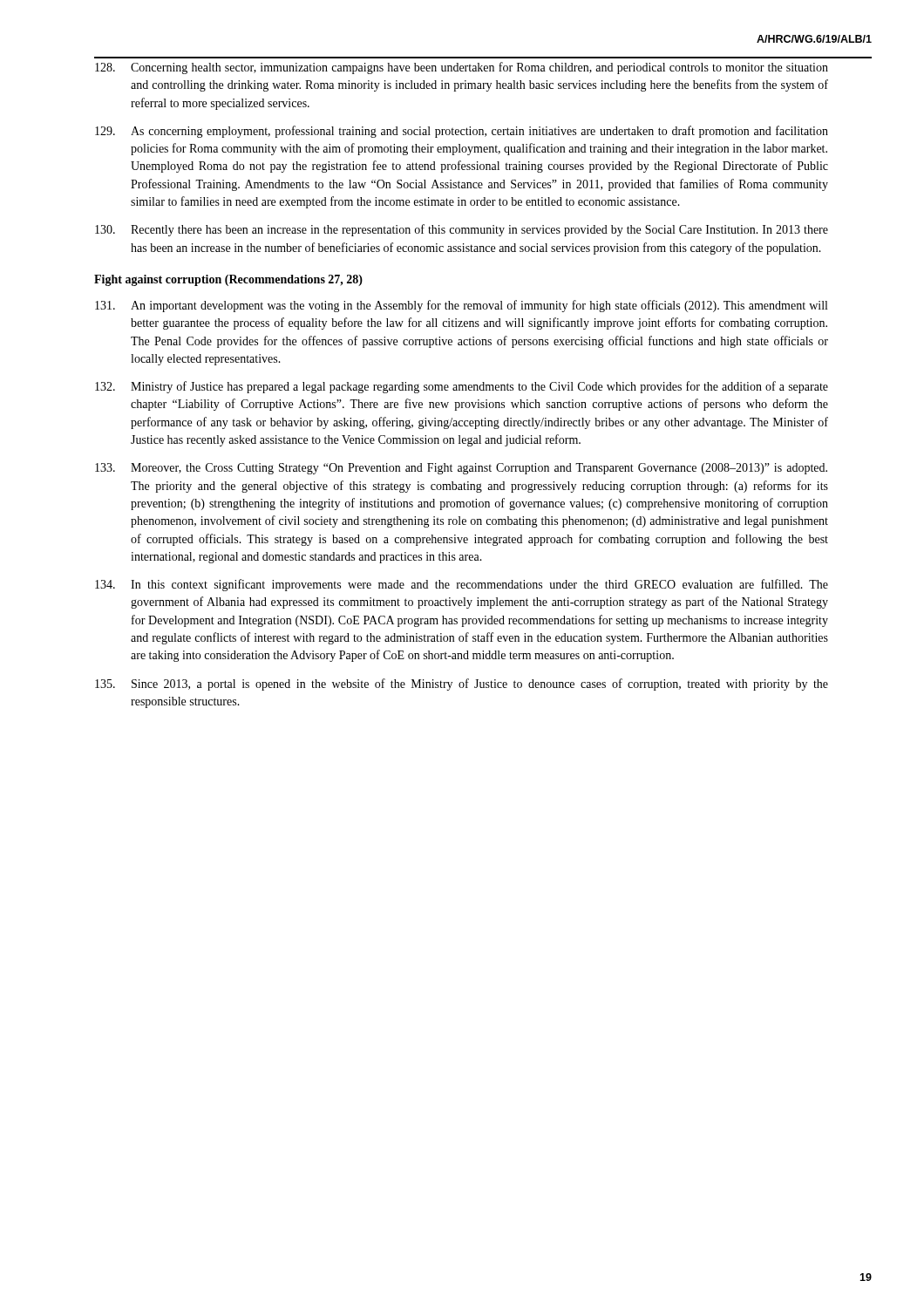Screen dimensions: 1308x924
Task: Find the block starting "Fight against corruption (Recommendations 27,"
Action: [x=228, y=279]
